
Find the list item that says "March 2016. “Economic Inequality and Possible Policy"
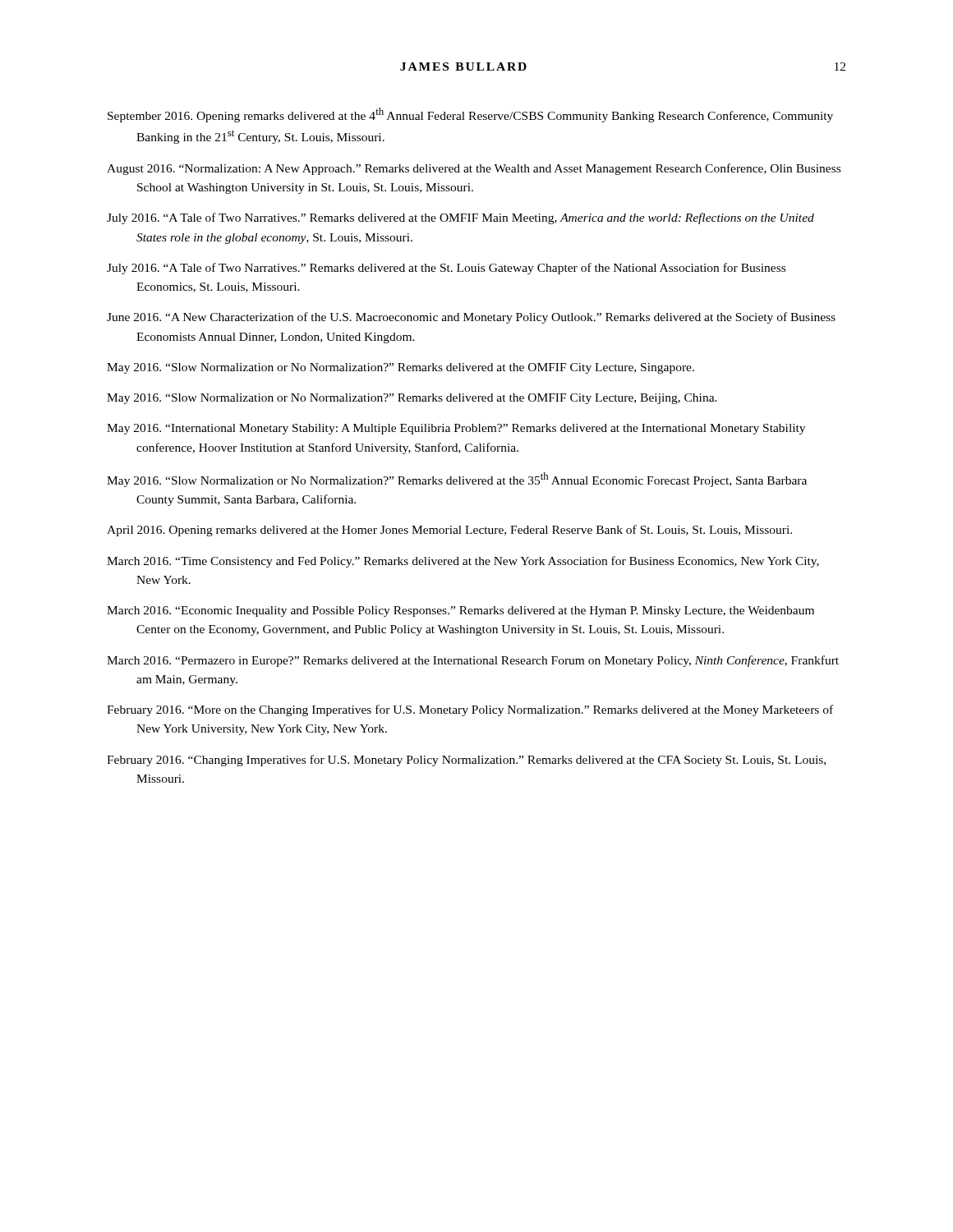tap(461, 620)
